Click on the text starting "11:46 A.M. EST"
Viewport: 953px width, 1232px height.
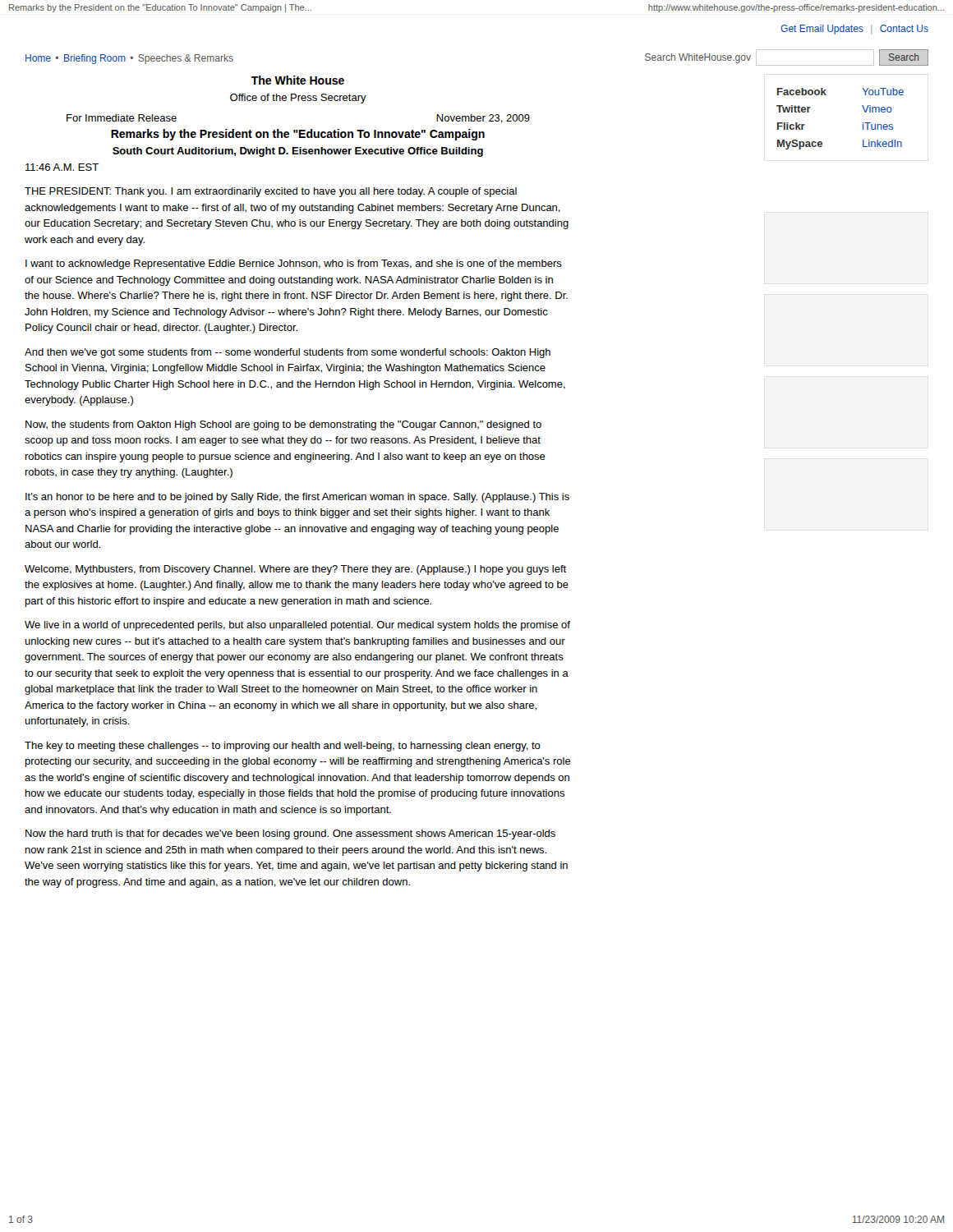point(62,167)
